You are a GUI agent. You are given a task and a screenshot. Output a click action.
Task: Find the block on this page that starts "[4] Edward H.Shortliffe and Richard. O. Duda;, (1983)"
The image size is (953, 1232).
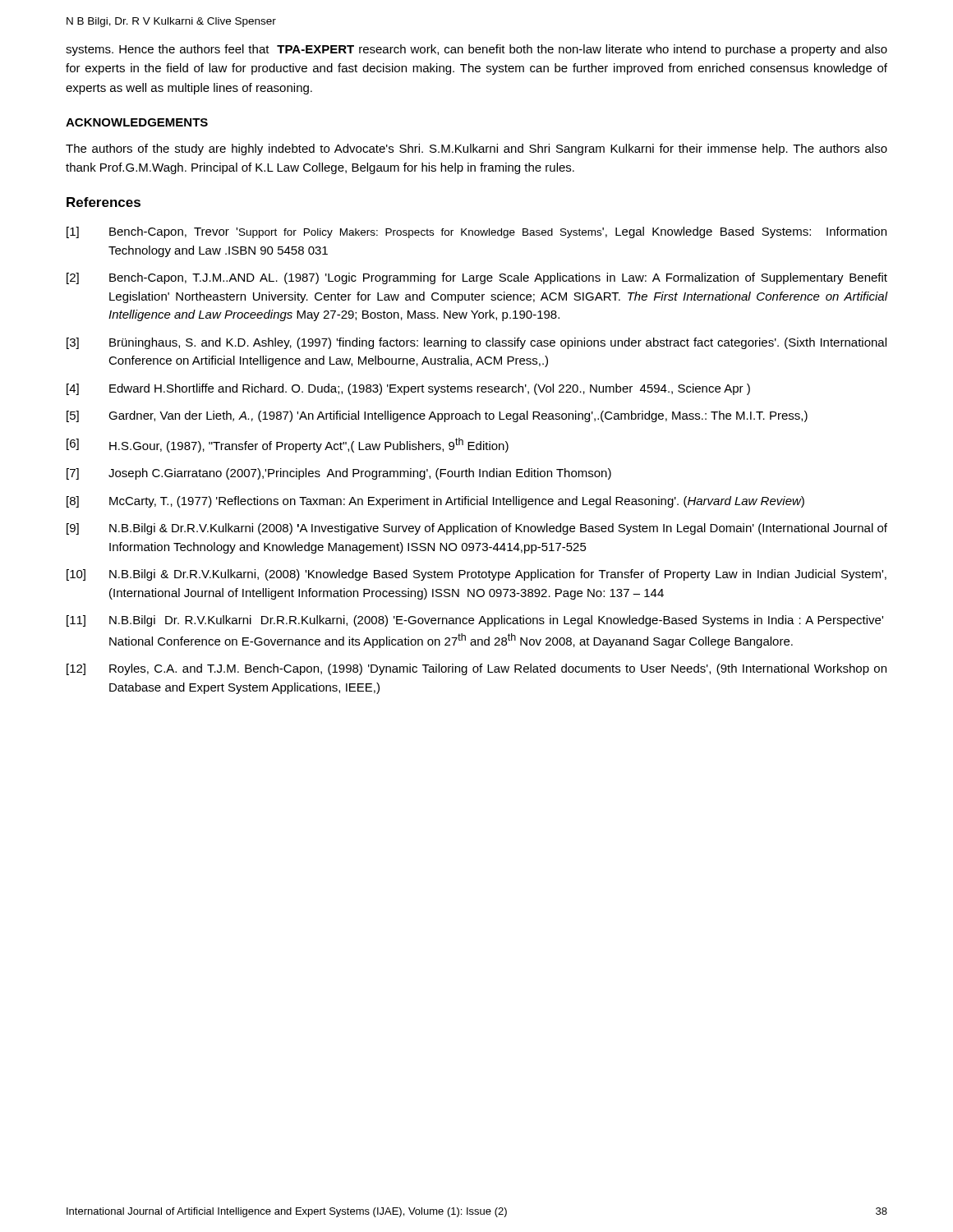[476, 388]
